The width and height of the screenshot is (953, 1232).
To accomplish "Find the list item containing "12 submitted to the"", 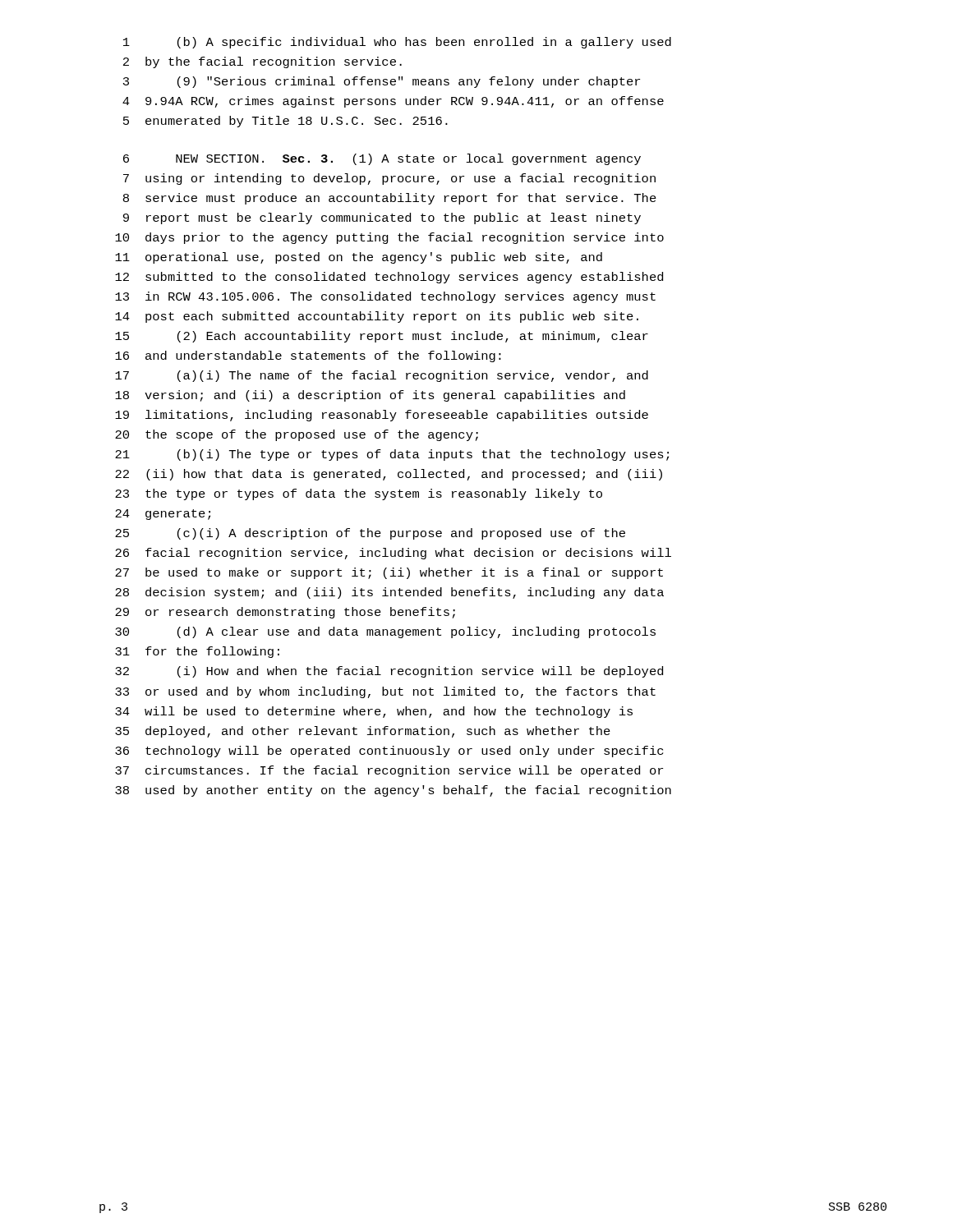I will point(493,278).
